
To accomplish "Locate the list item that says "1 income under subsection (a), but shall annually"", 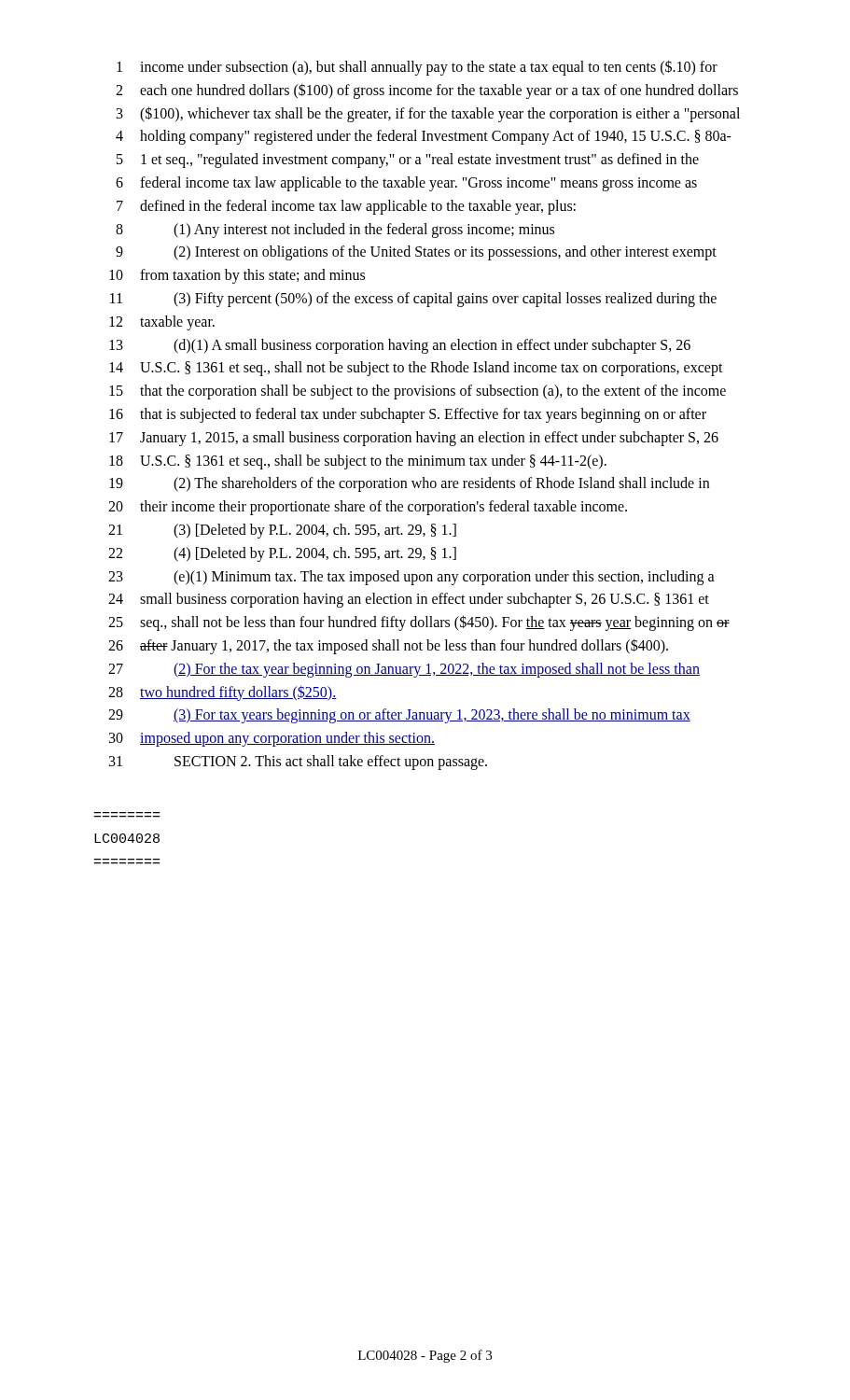I will click(425, 68).
